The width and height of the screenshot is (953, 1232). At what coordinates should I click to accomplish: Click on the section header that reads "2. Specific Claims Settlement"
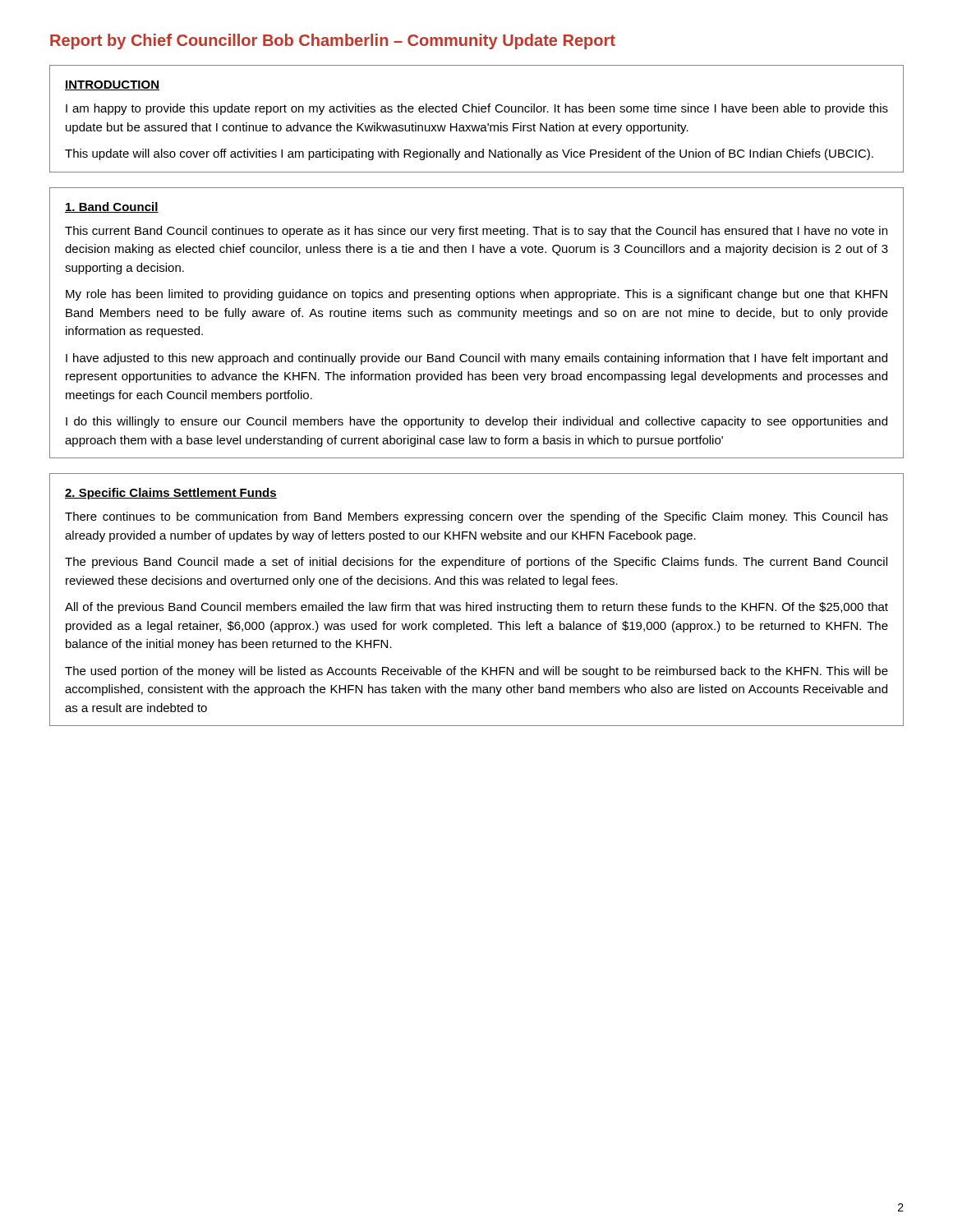click(171, 492)
